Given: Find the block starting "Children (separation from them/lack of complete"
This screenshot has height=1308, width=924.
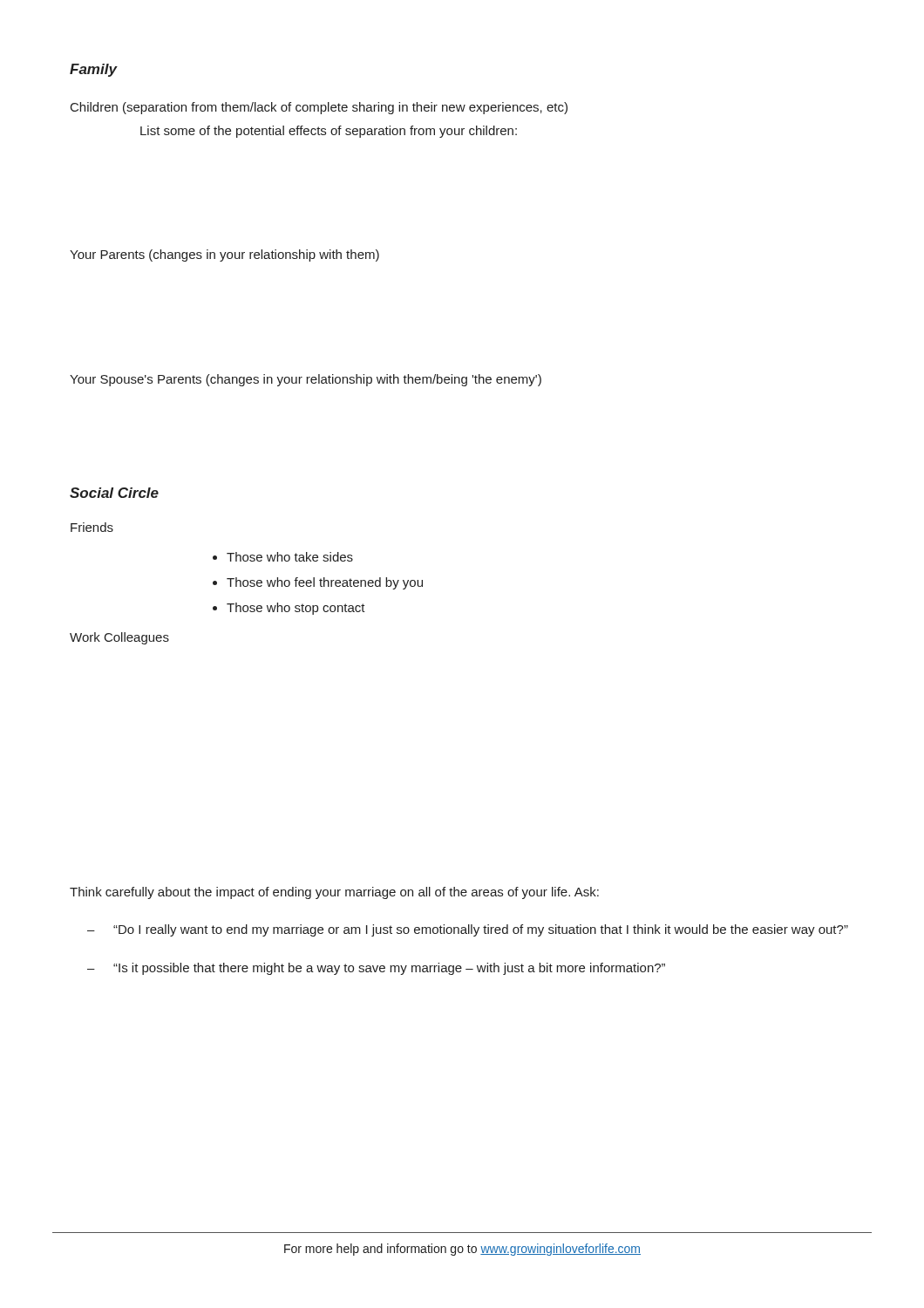Looking at the screenshot, I should (x=319, y=107).
